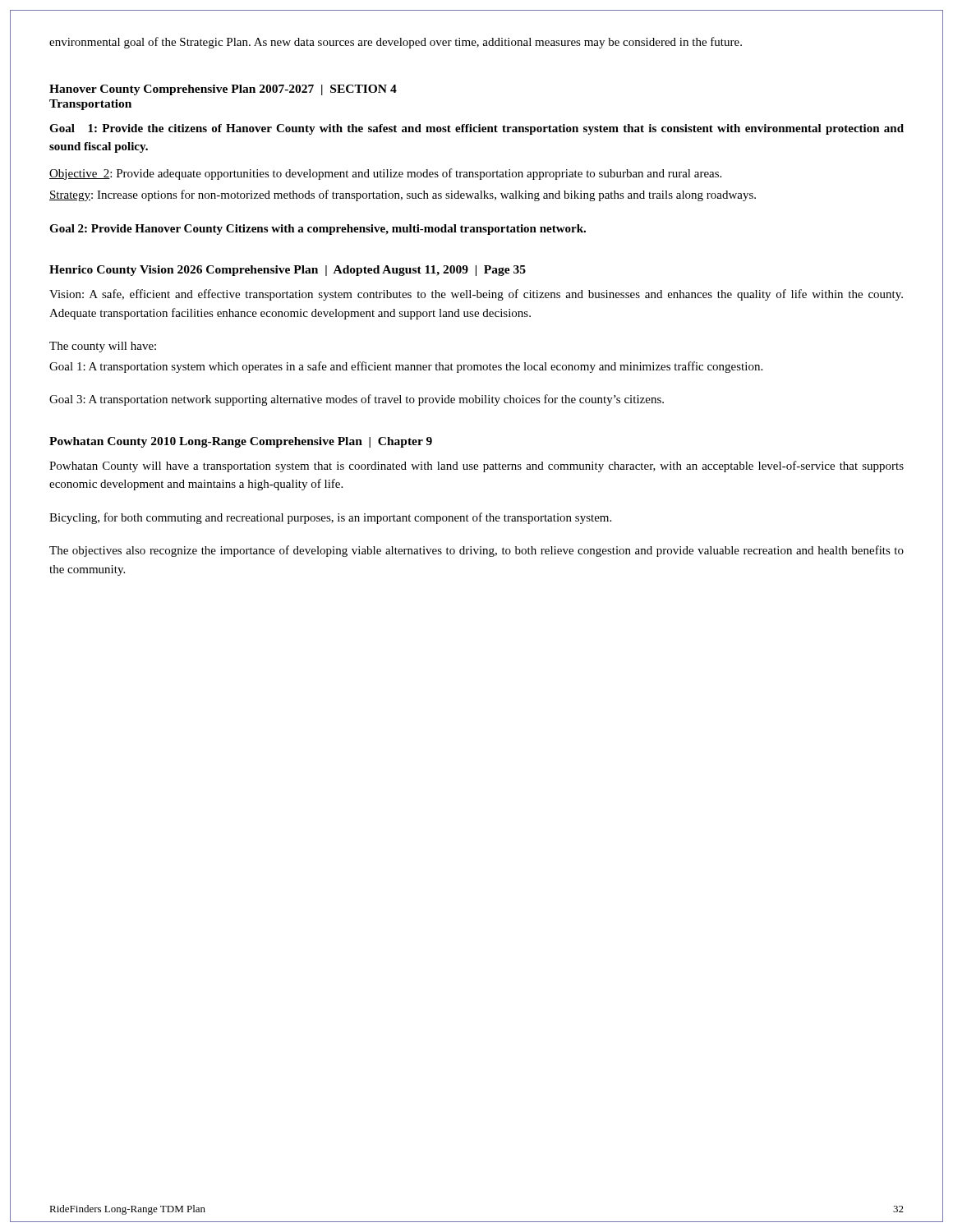
Task: Click the passage that begins "Vision: A safe, efficient and effective"
Action: point(476,303)
